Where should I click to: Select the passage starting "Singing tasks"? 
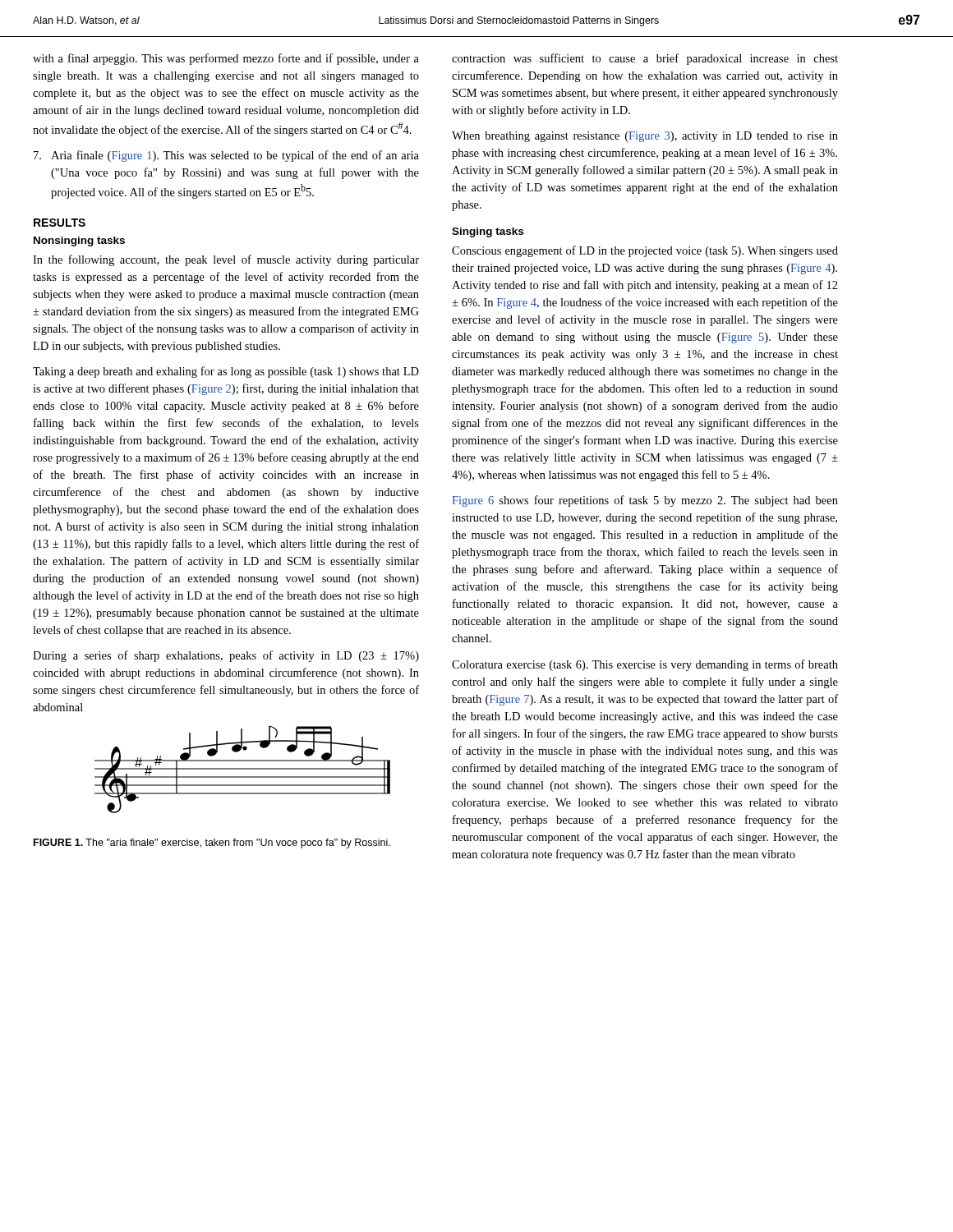click(488, 231)
